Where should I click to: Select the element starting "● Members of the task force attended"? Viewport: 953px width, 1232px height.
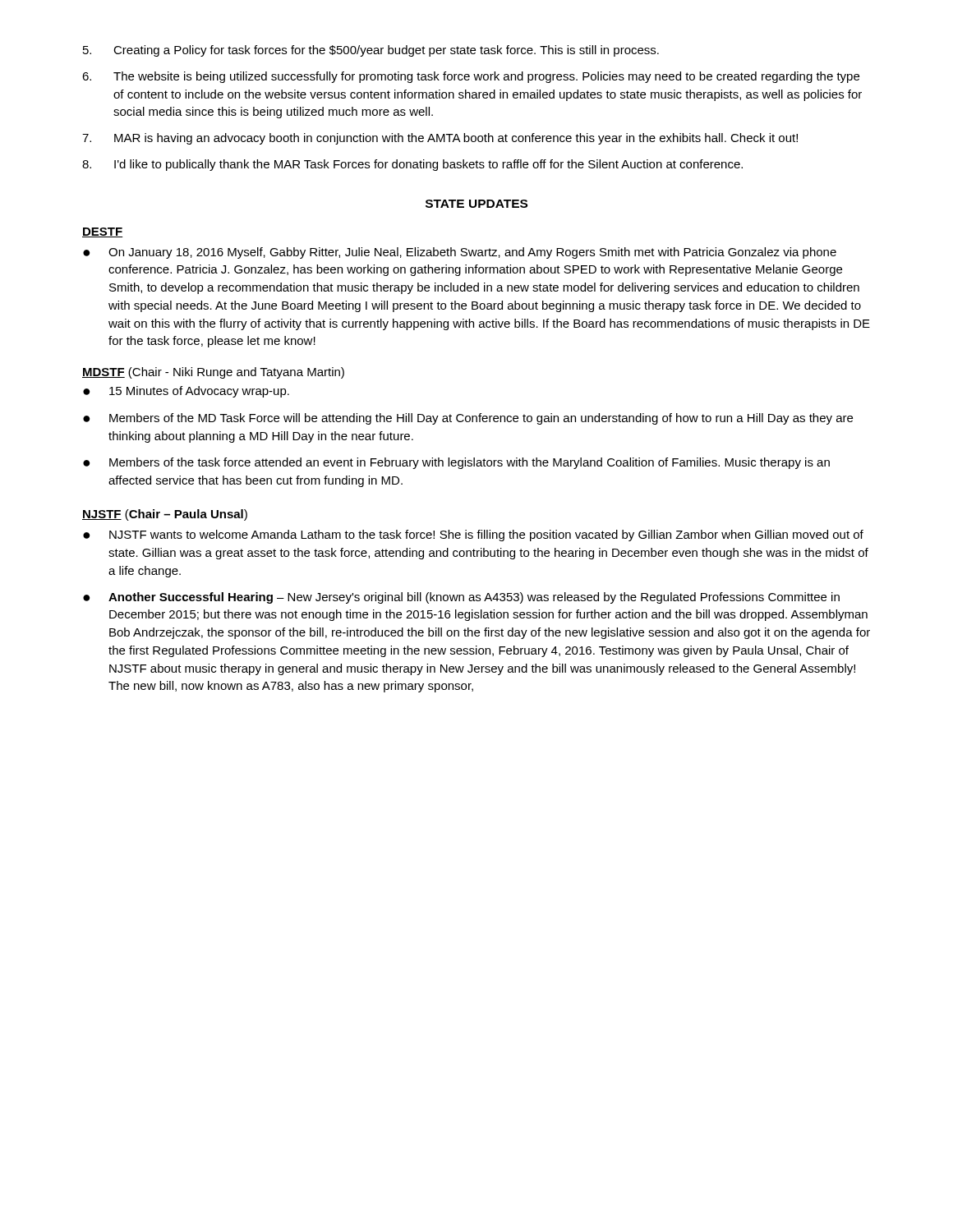click(x=476, y=471)
